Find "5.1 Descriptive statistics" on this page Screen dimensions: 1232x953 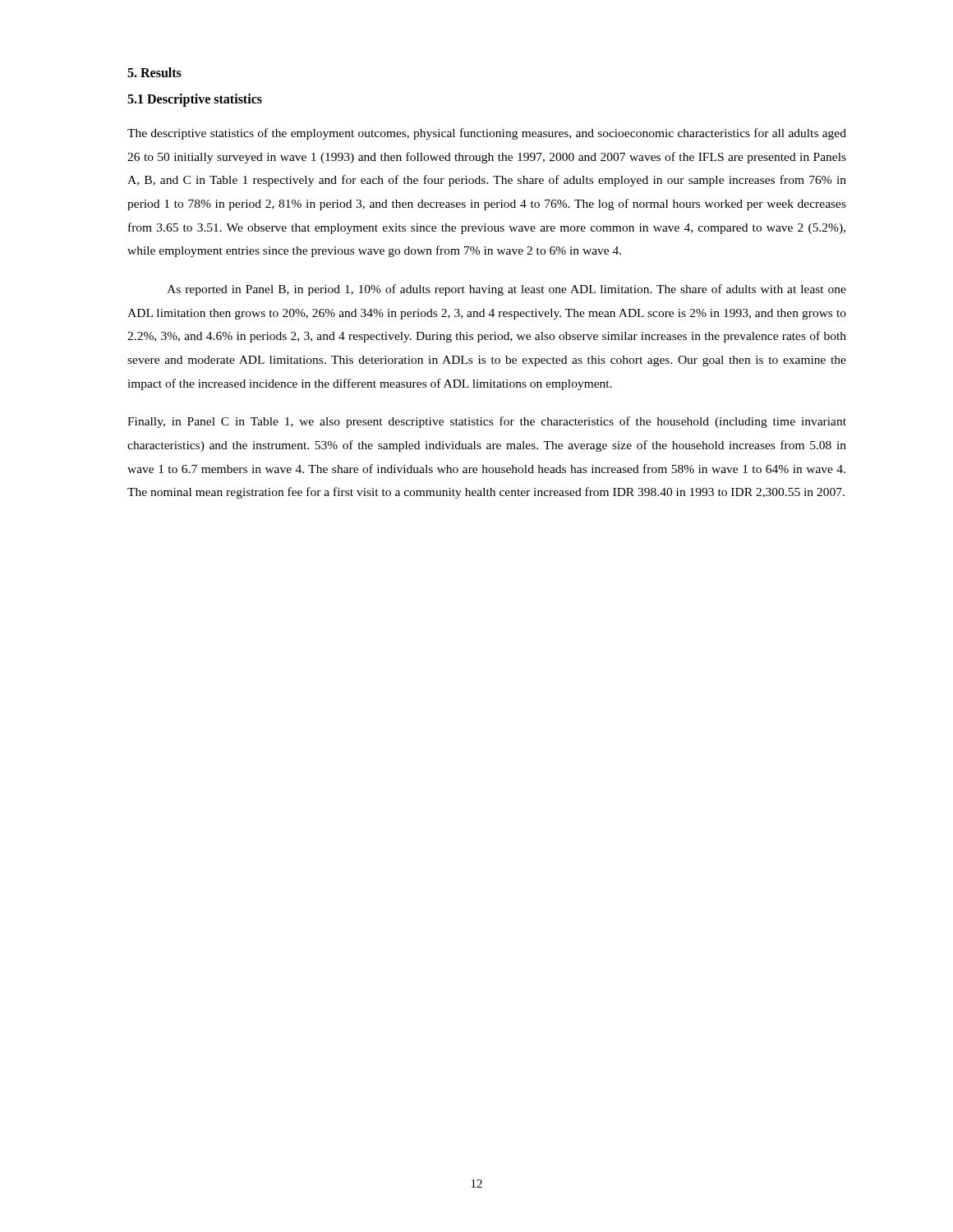coord(195,99)
